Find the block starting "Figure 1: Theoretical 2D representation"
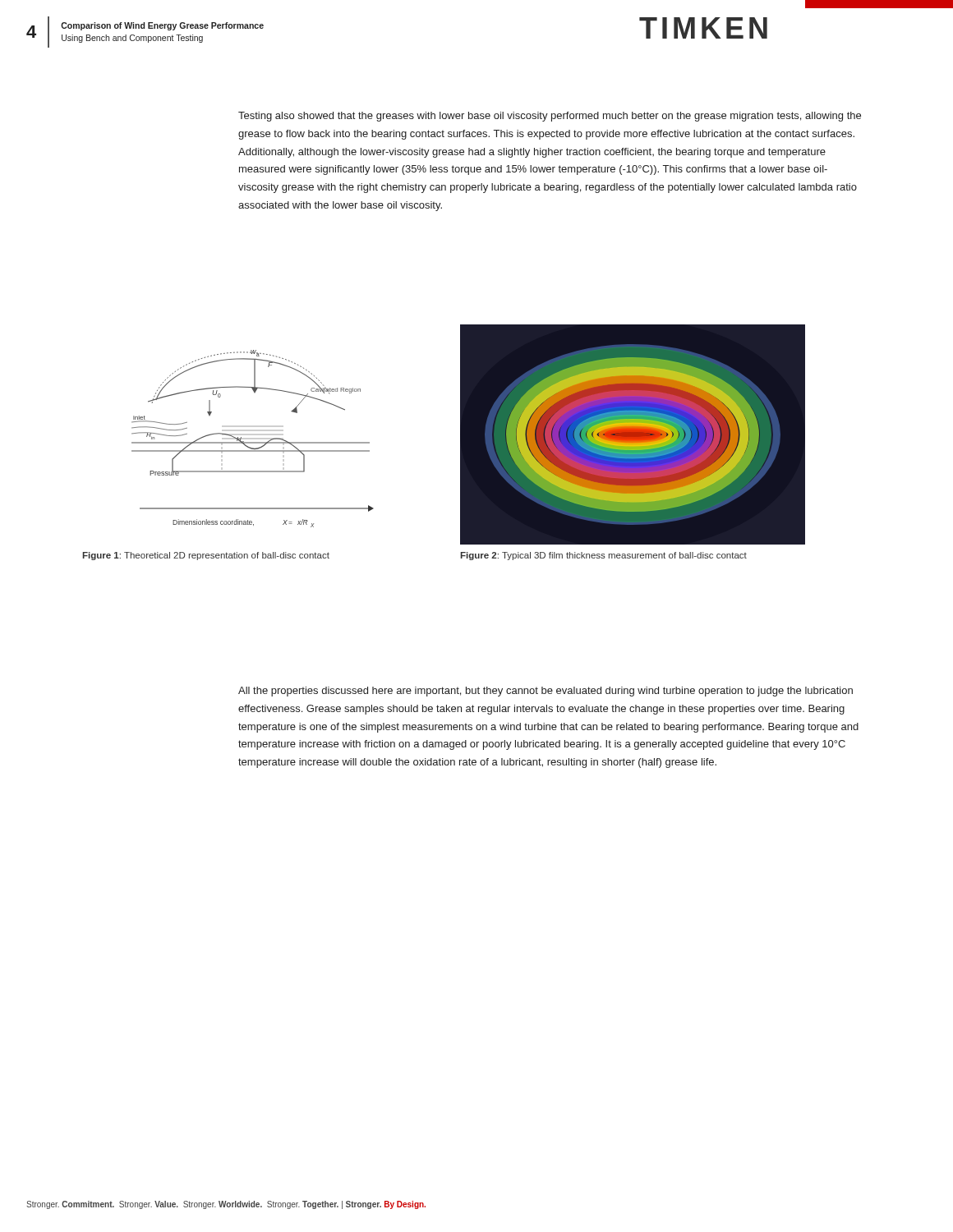This screenshot has height=1232, width=953. [x=206, y=555]
